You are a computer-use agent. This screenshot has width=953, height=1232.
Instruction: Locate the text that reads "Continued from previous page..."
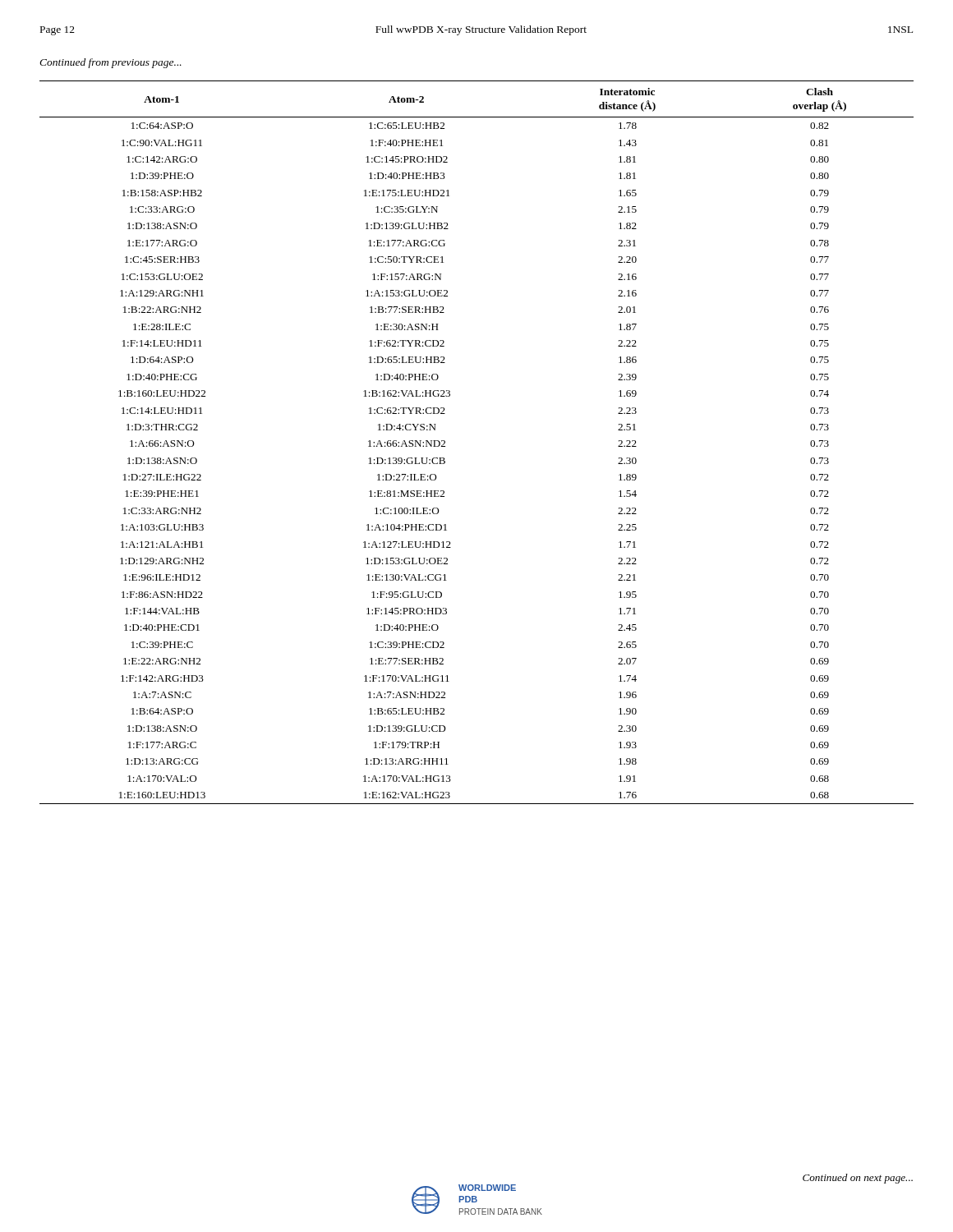(111, 62)
